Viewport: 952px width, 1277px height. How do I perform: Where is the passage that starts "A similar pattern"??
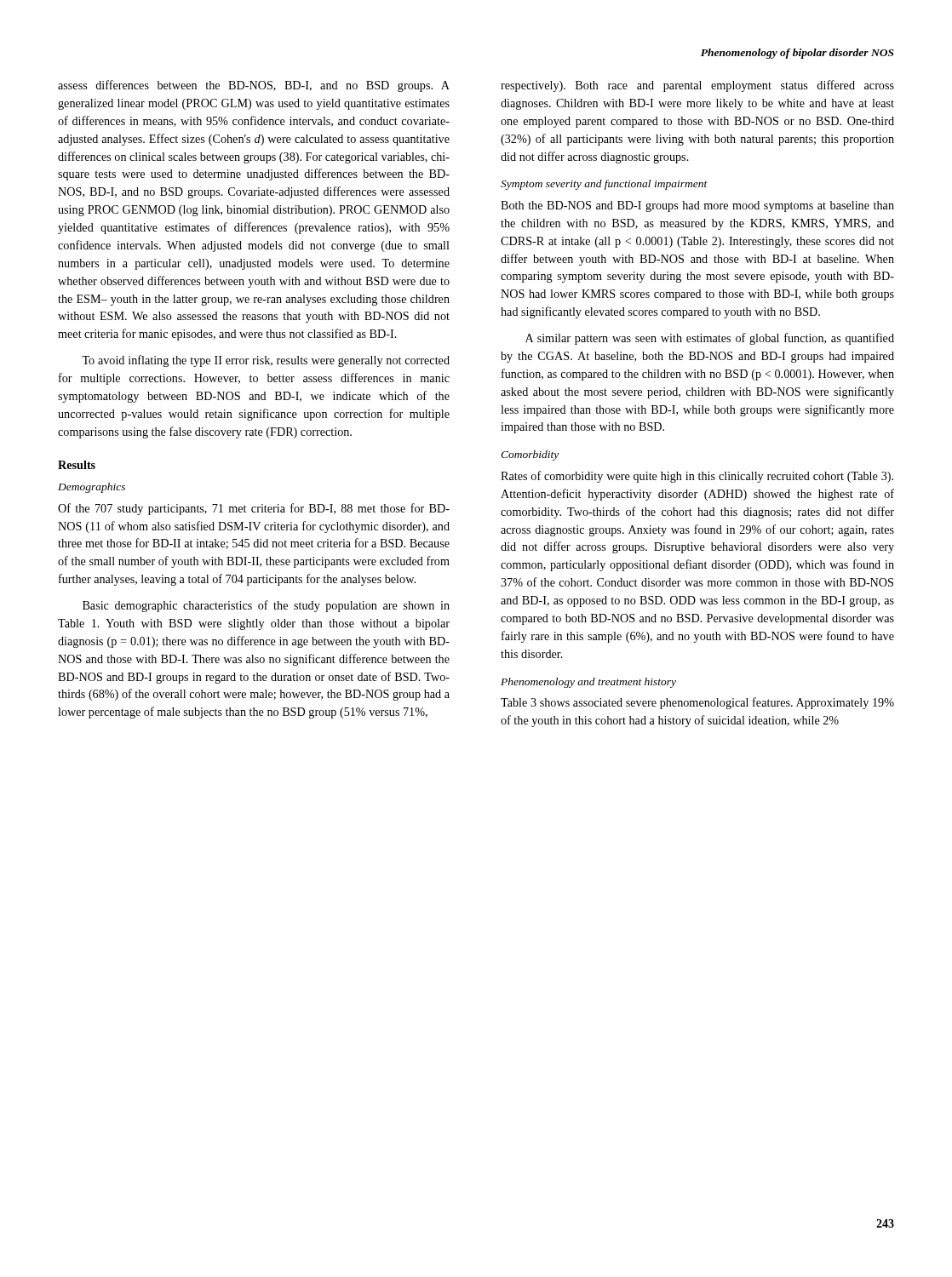tap(697, 383)
